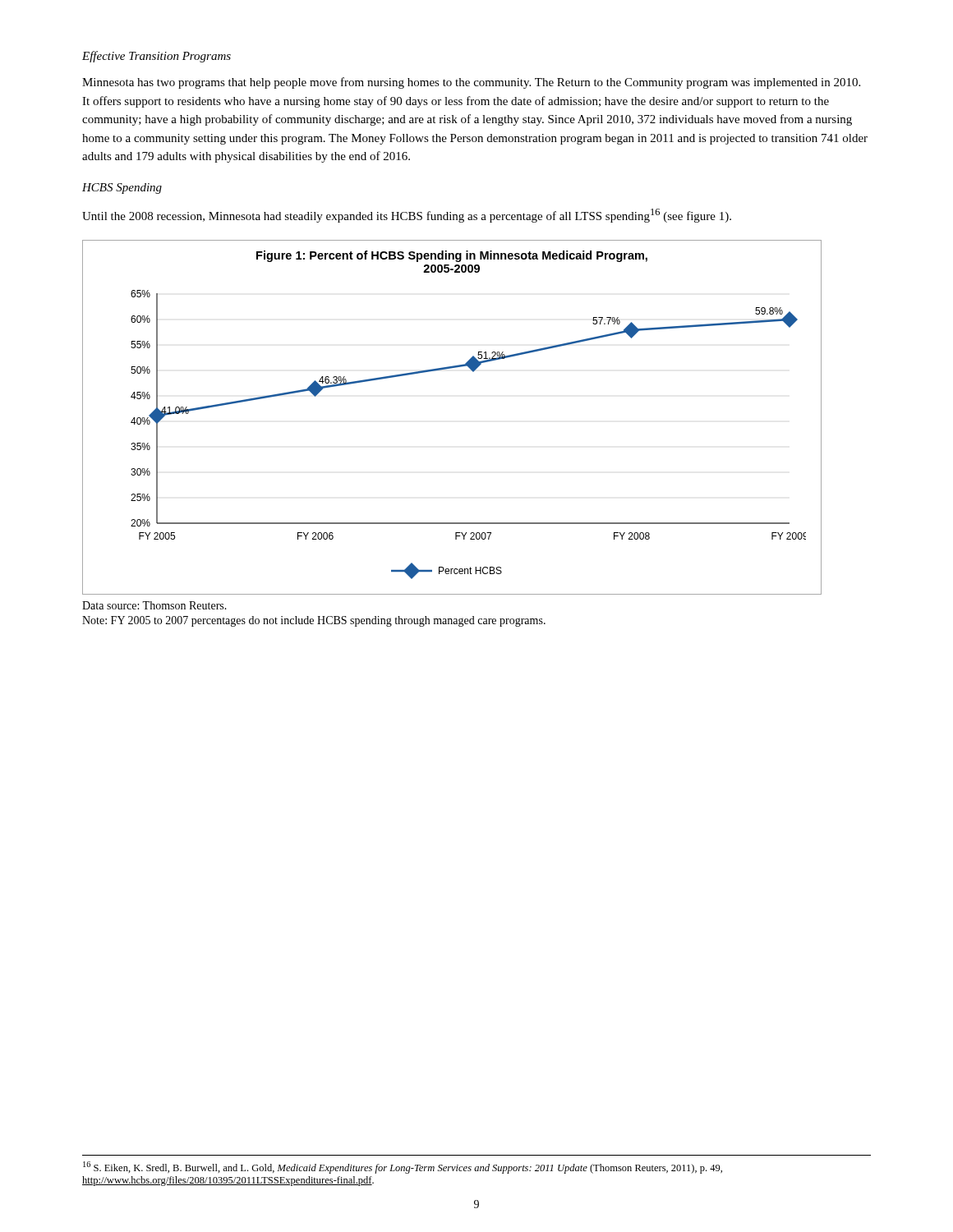Viewport: 953px width, 1232px height.
Task: Locate the section header that says "Effective Transition Programs"
Action: point(157,56)
